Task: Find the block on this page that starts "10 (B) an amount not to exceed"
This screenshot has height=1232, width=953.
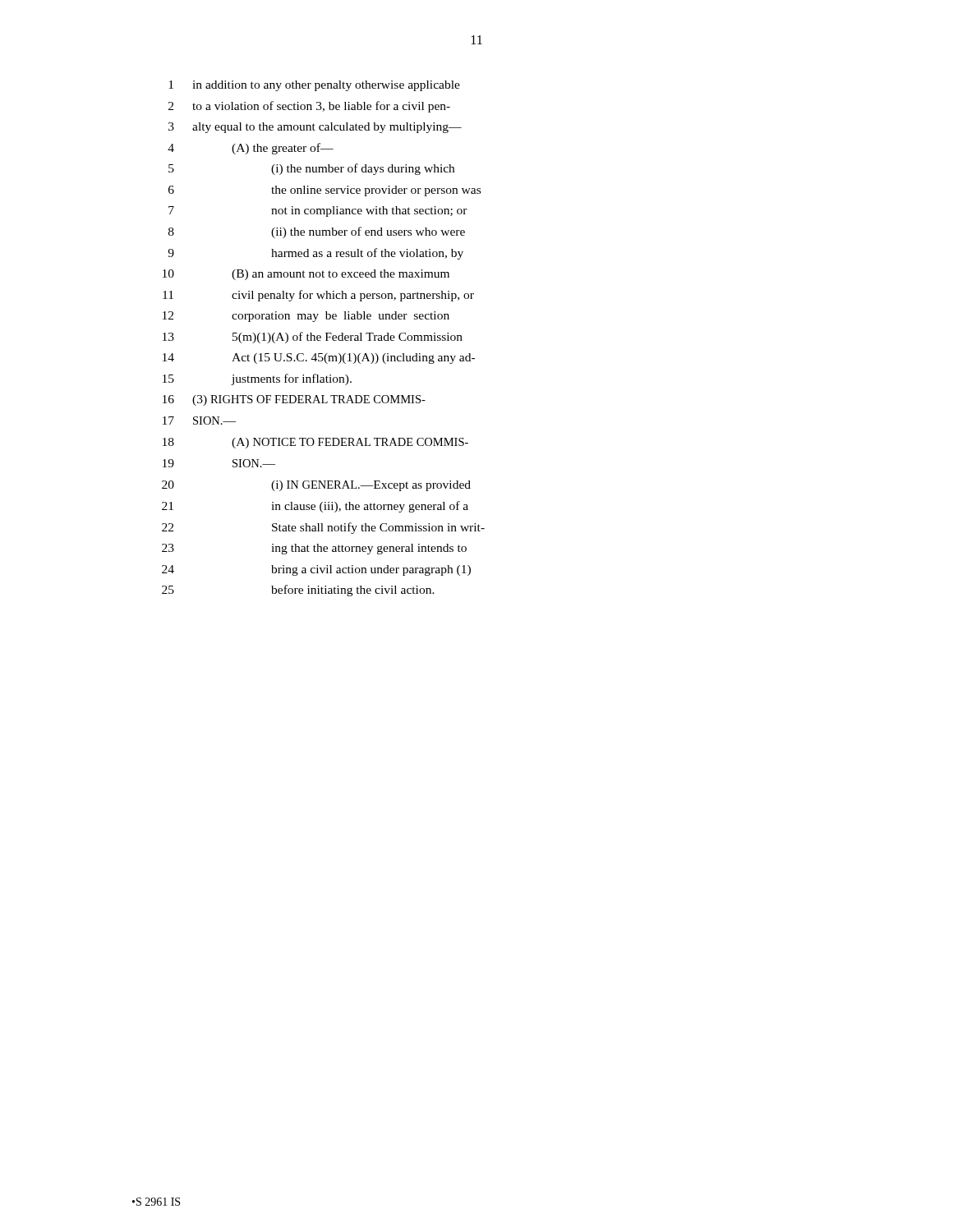Action: coord(306,275)
